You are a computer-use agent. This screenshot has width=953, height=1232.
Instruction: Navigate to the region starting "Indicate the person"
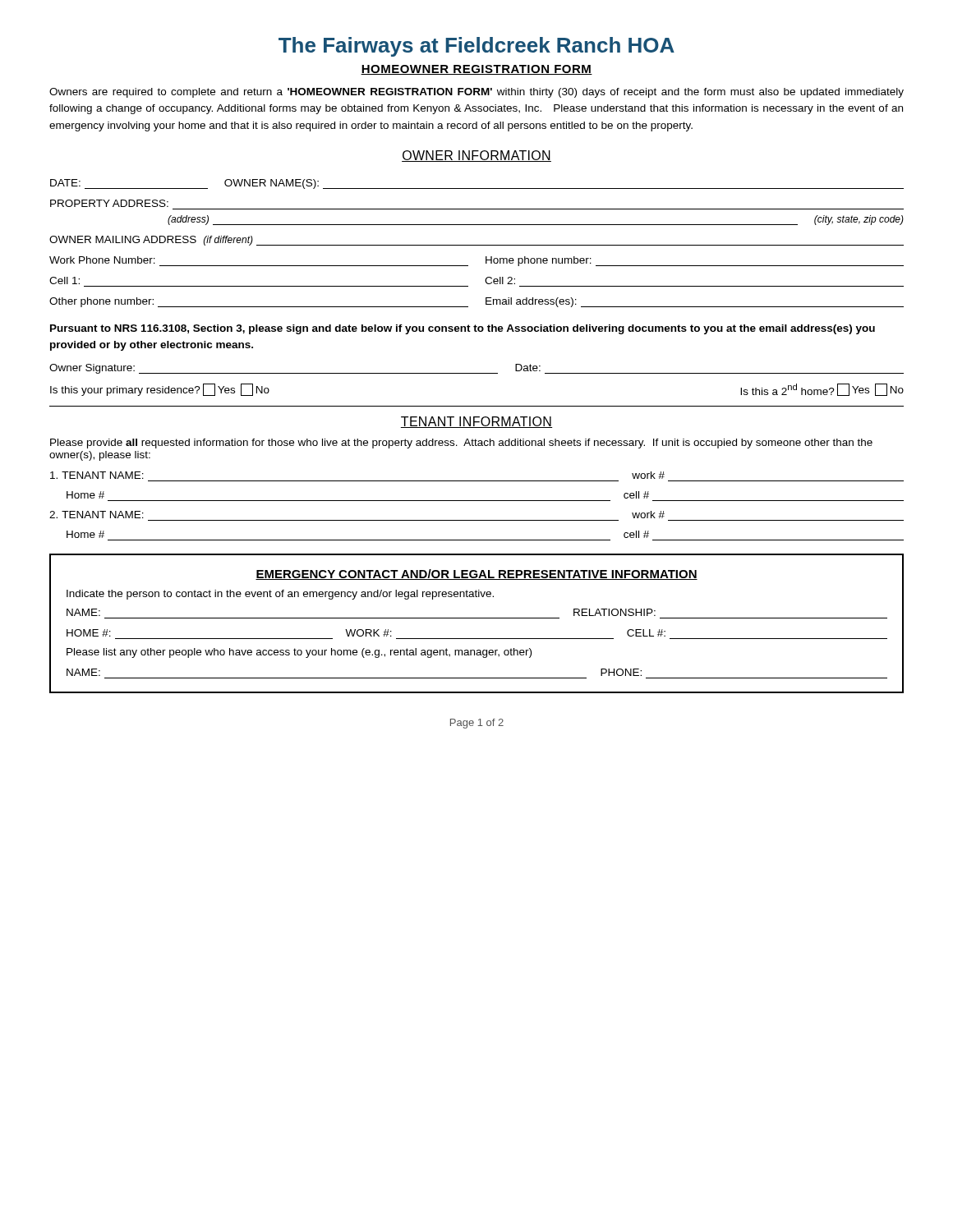point(280,593)
